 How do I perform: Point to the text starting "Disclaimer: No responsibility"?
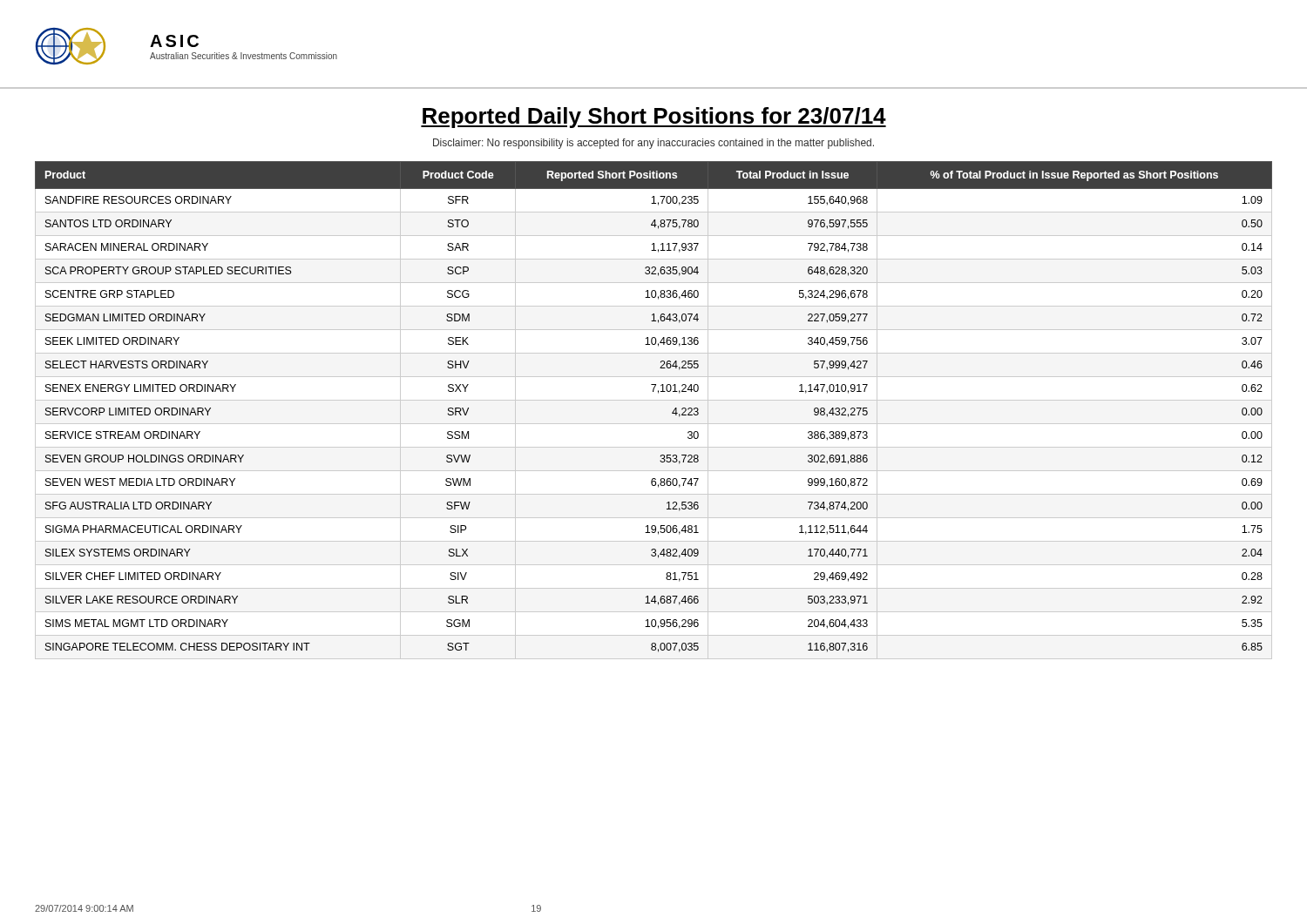pos(654,143)
